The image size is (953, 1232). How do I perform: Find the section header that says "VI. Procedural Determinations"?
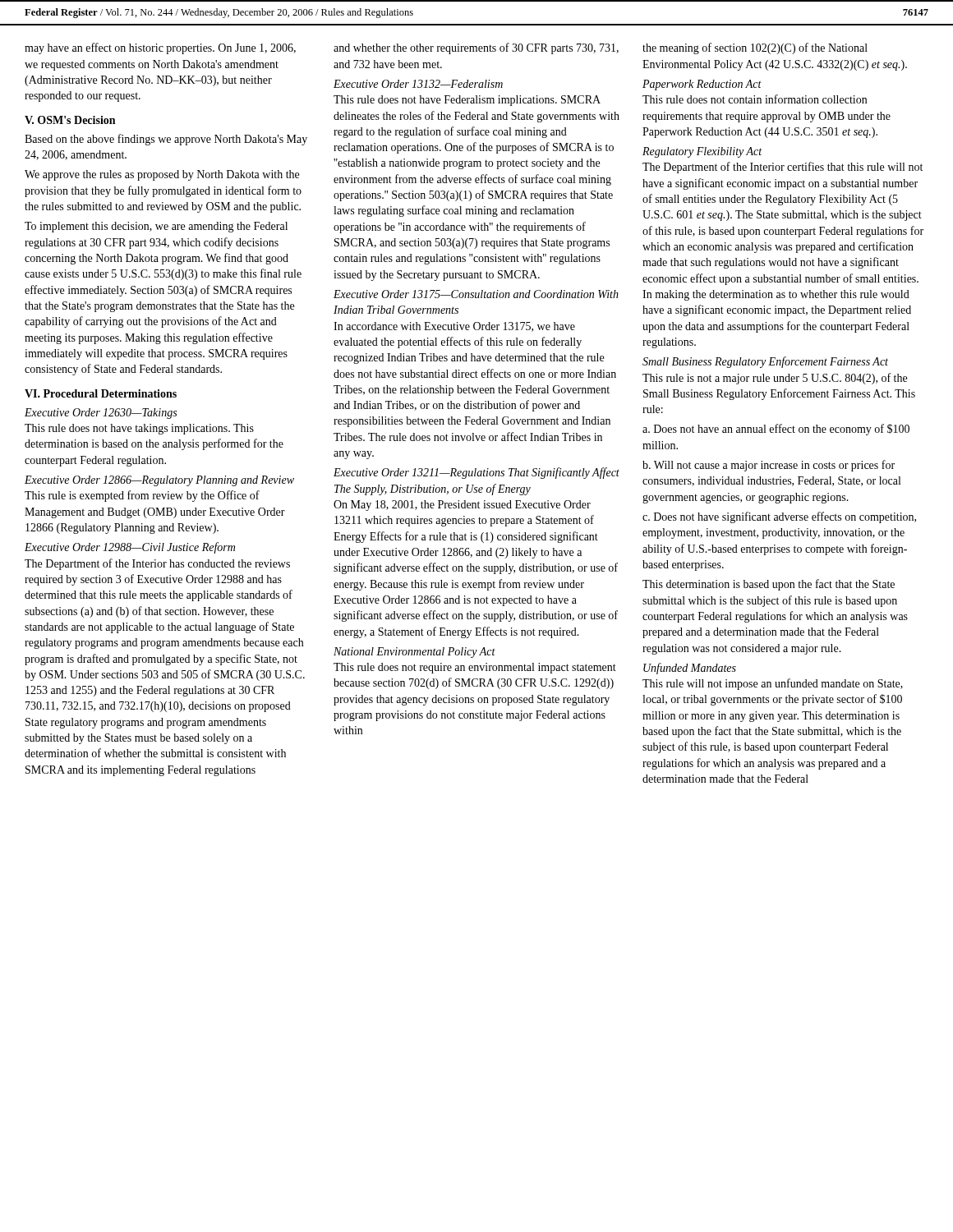coord(101,393)
